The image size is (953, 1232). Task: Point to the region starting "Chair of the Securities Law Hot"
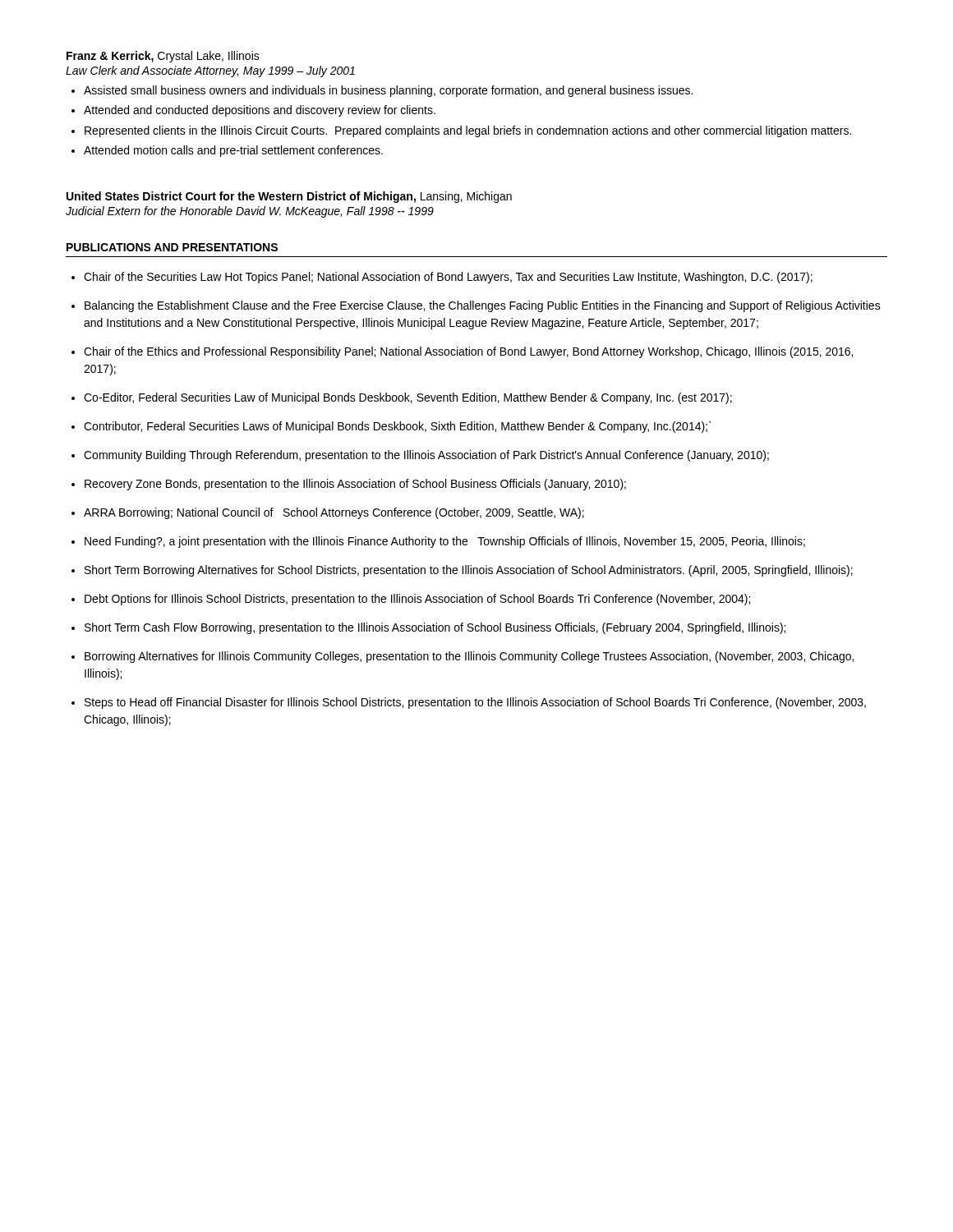pos(448,277)
